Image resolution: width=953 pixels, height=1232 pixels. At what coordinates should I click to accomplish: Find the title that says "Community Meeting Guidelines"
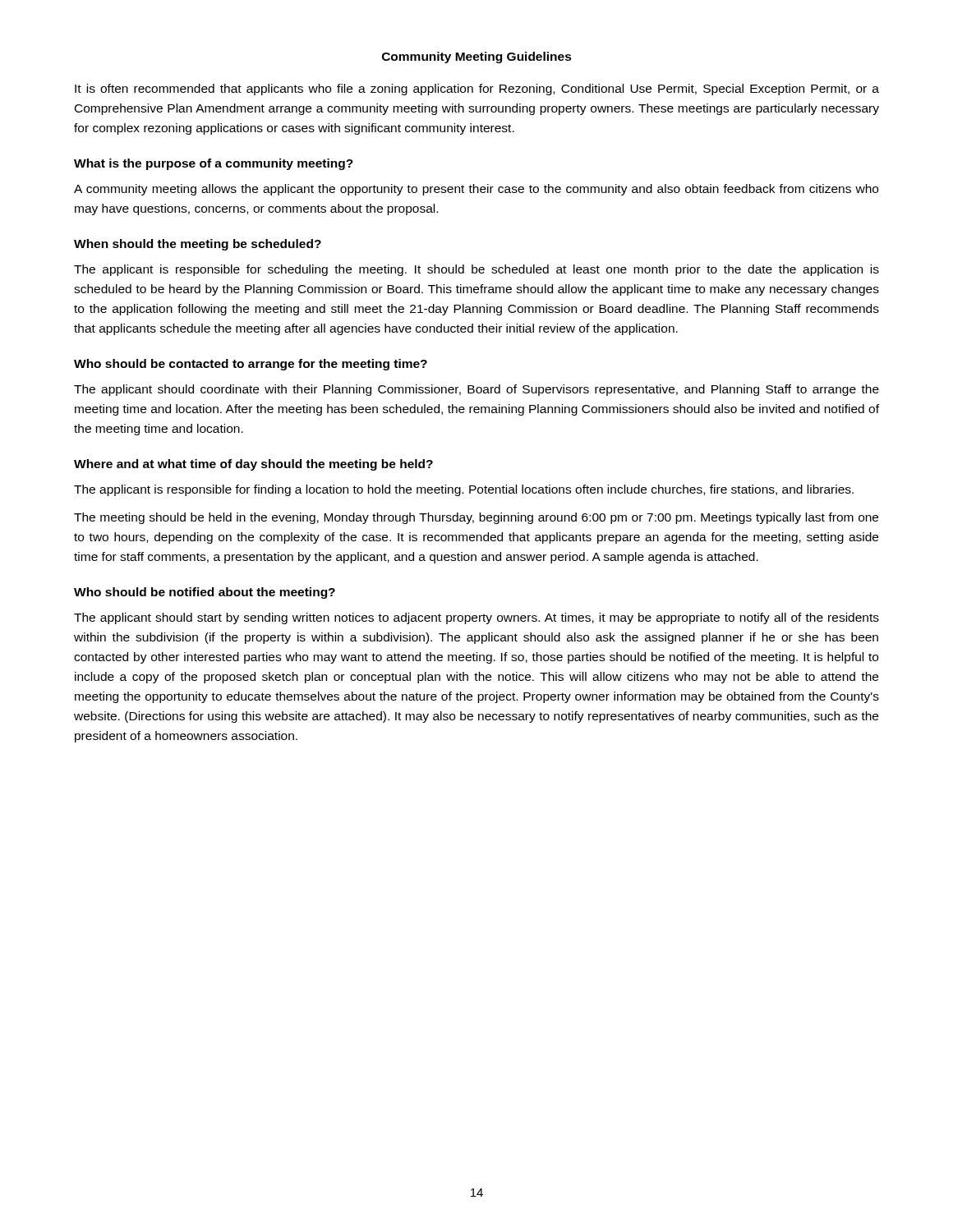click(x=476, y=56)
